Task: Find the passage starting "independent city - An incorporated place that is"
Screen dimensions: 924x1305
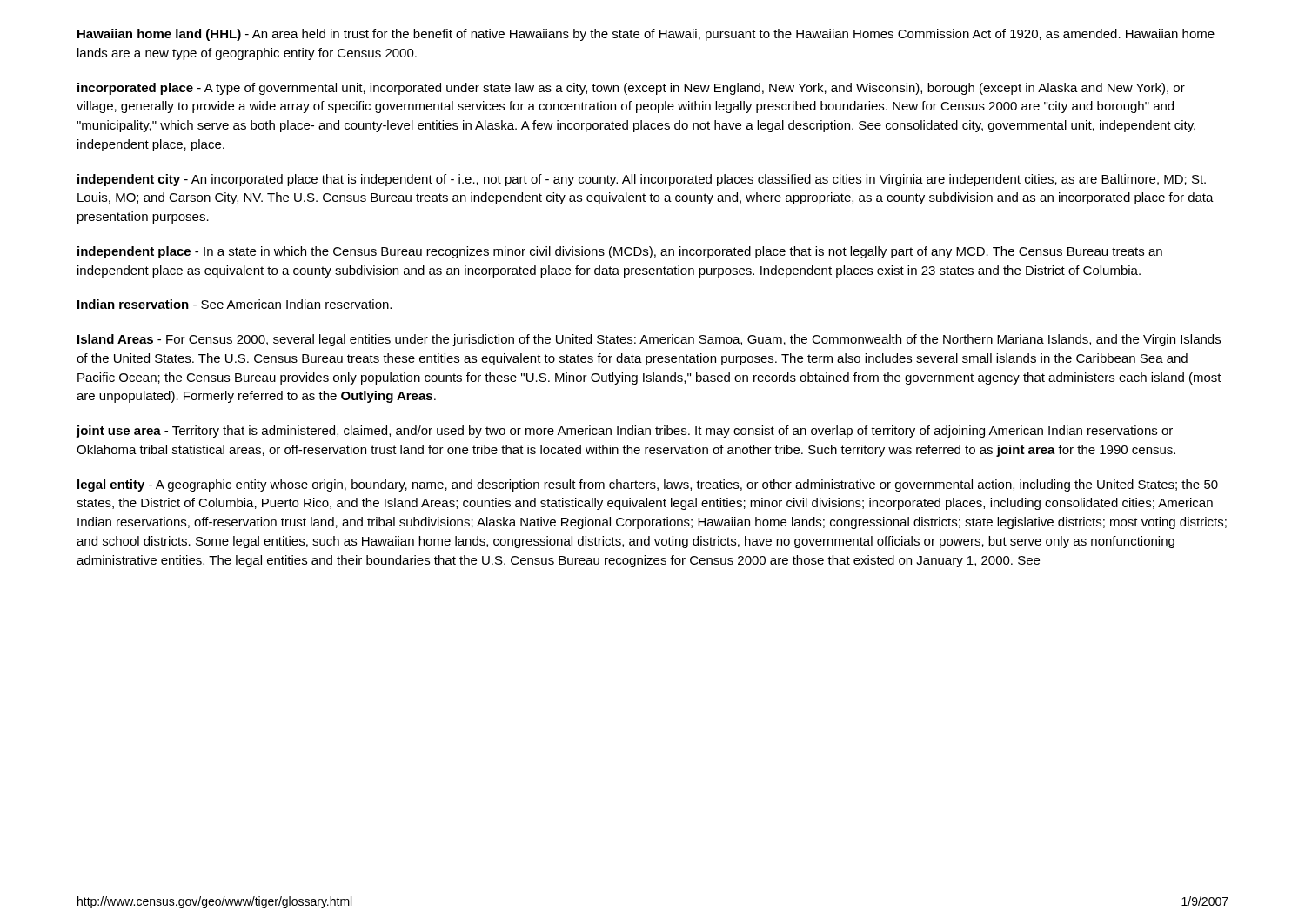Action: [652, 198]
